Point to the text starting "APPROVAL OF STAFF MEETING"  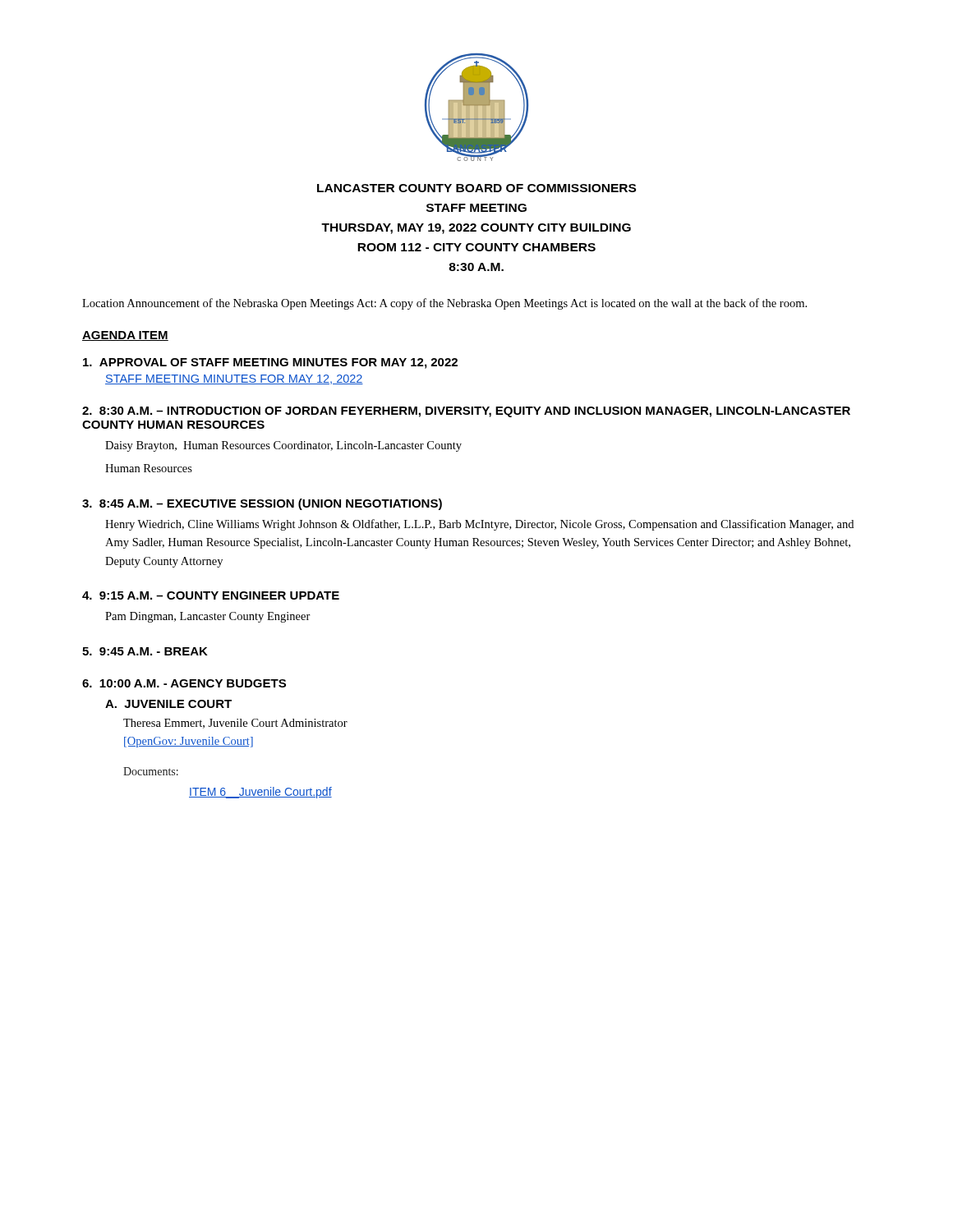point(270,363)
